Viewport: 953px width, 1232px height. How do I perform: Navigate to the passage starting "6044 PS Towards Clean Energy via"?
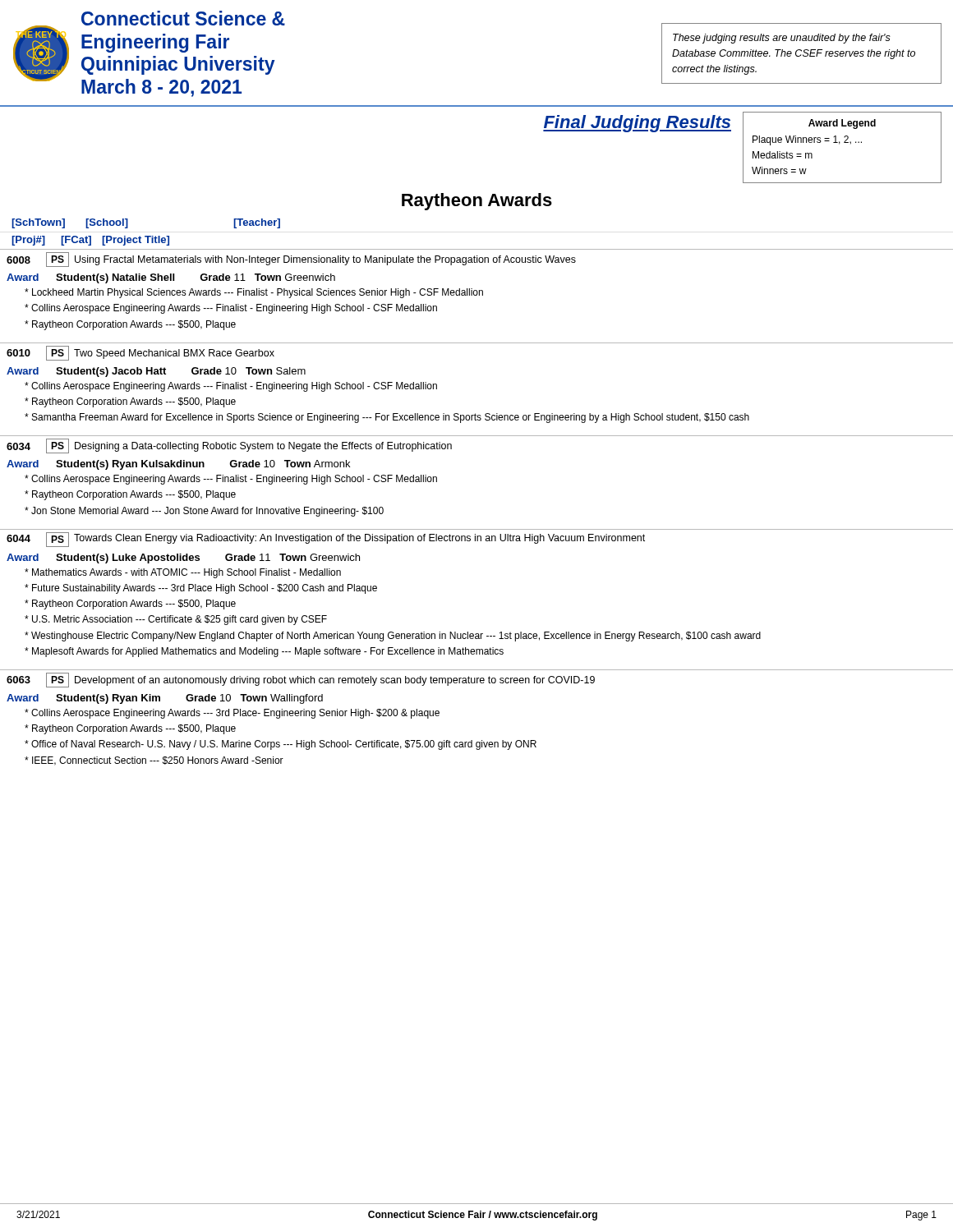click(326, 540)
